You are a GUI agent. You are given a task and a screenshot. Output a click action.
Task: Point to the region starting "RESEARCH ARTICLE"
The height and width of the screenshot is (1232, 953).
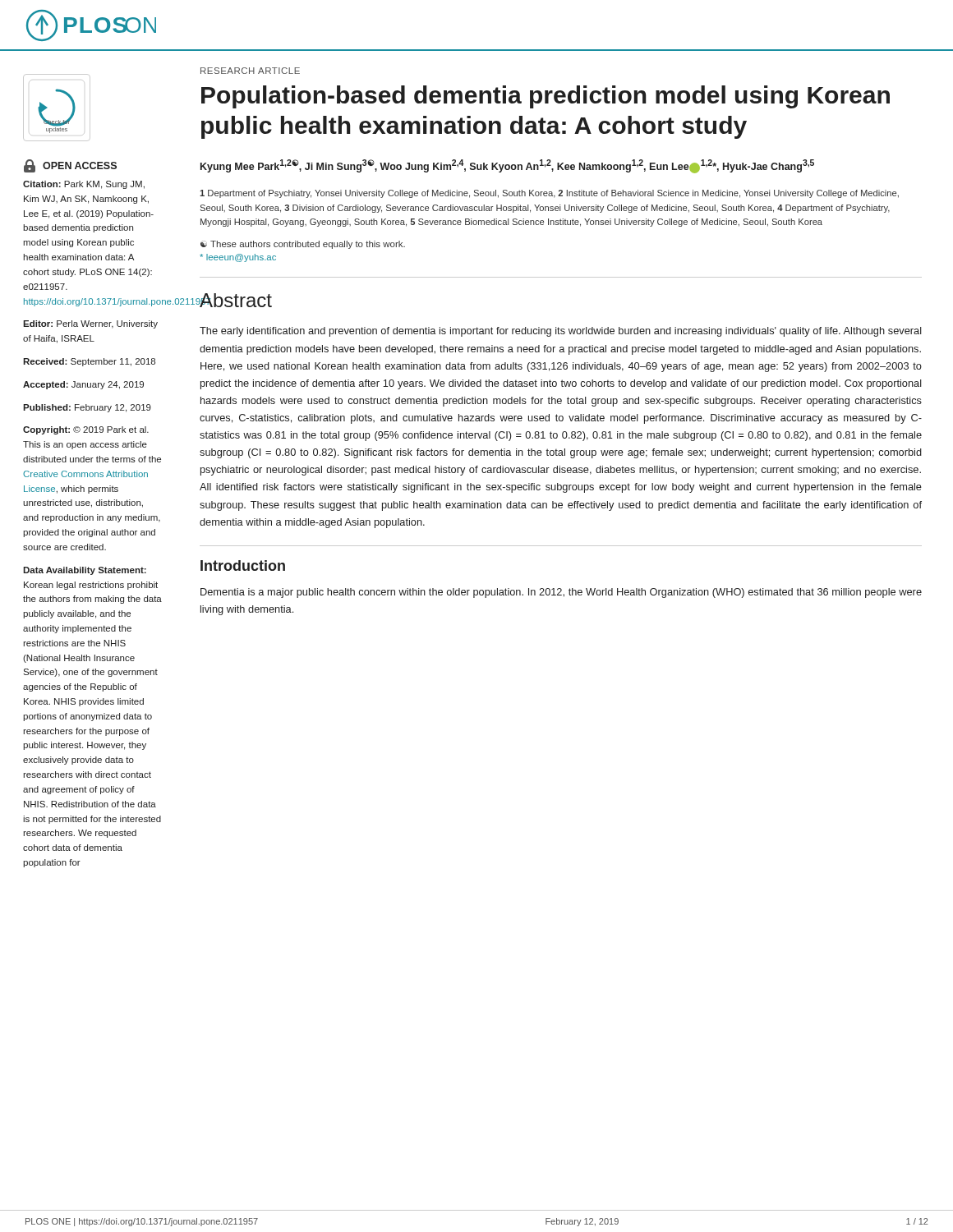point(250,71)
